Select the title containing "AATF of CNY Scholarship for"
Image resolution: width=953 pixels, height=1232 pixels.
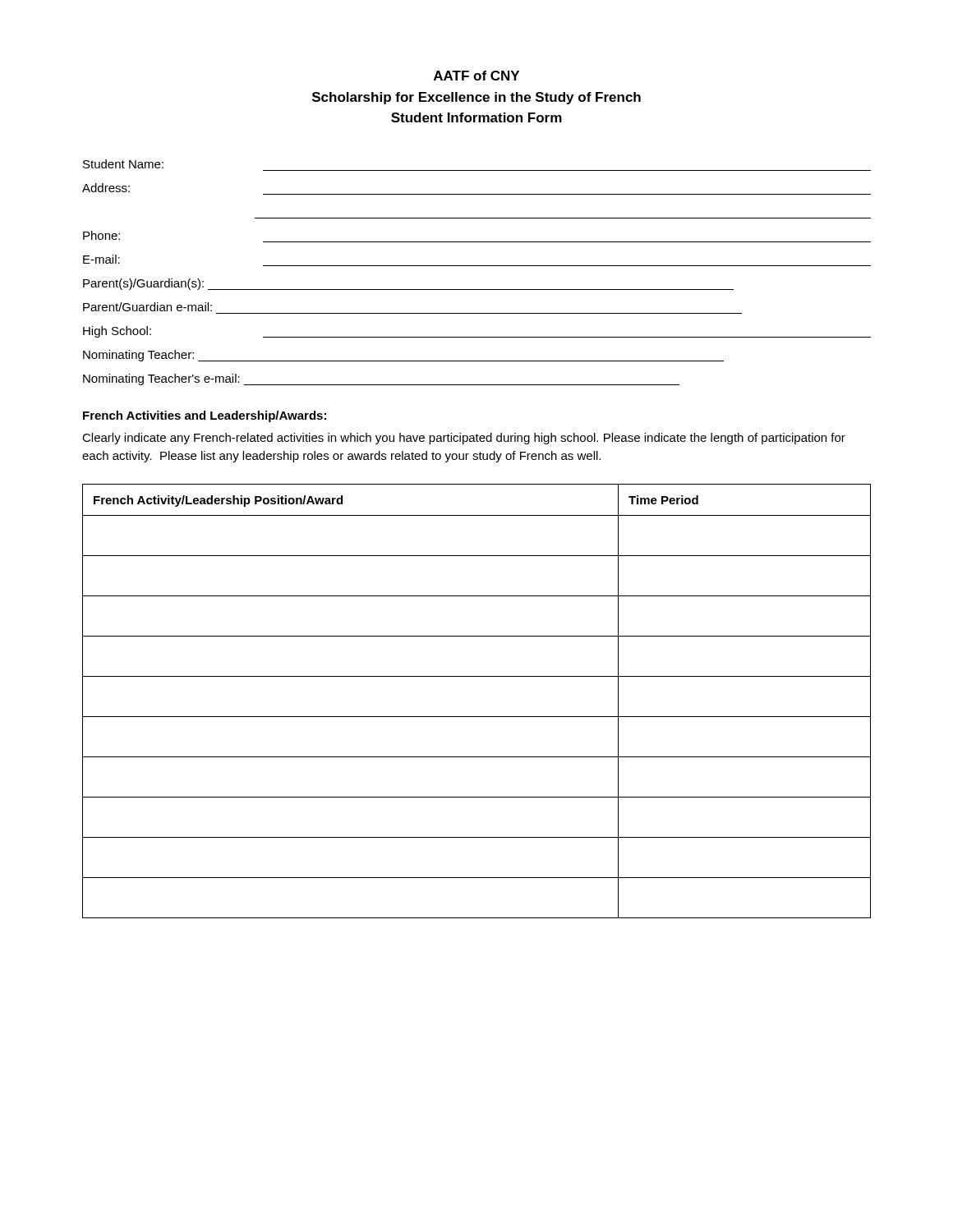click(476, 97)
